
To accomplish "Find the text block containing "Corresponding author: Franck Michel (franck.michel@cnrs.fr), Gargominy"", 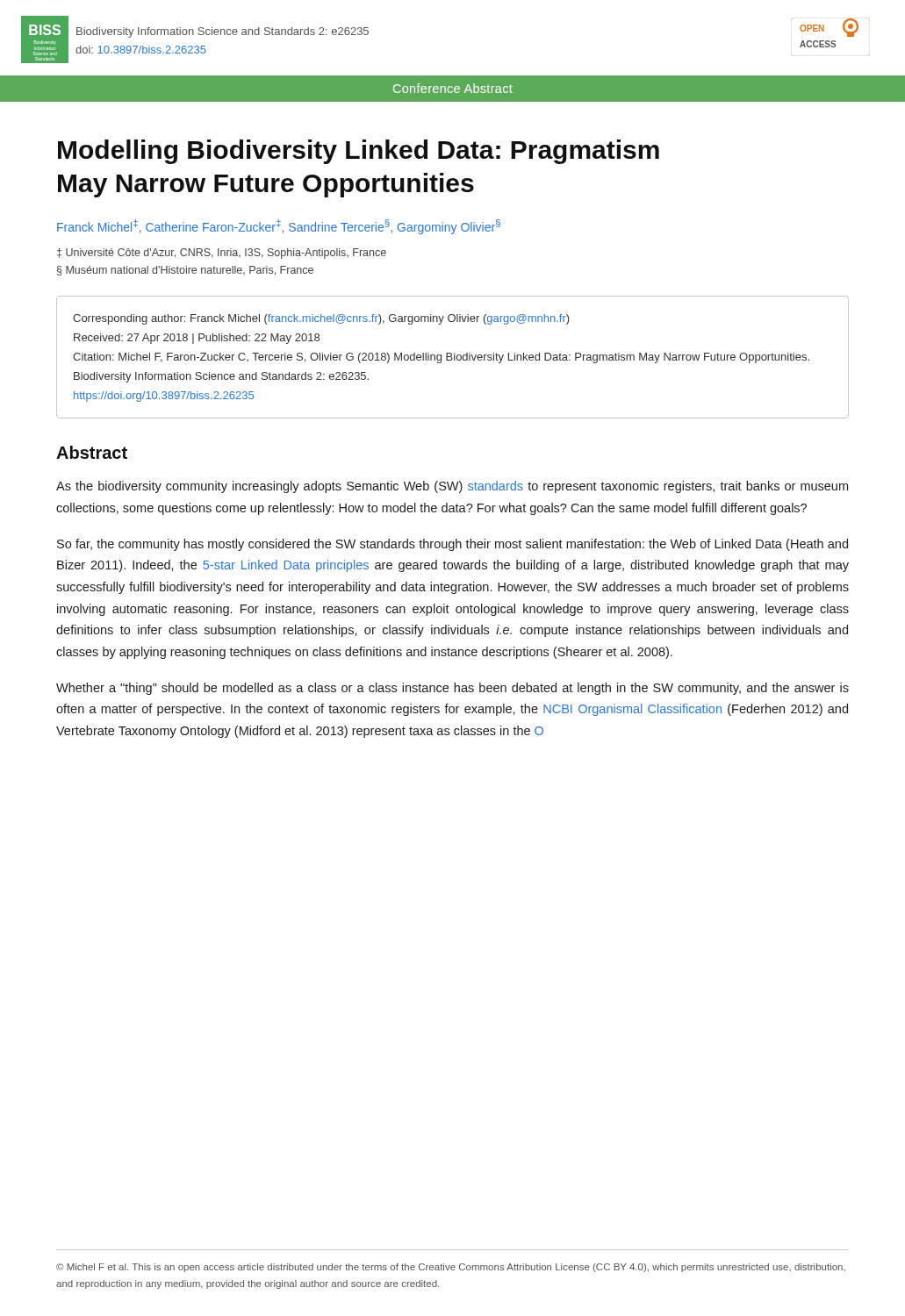I will click(x=442, y=357).
